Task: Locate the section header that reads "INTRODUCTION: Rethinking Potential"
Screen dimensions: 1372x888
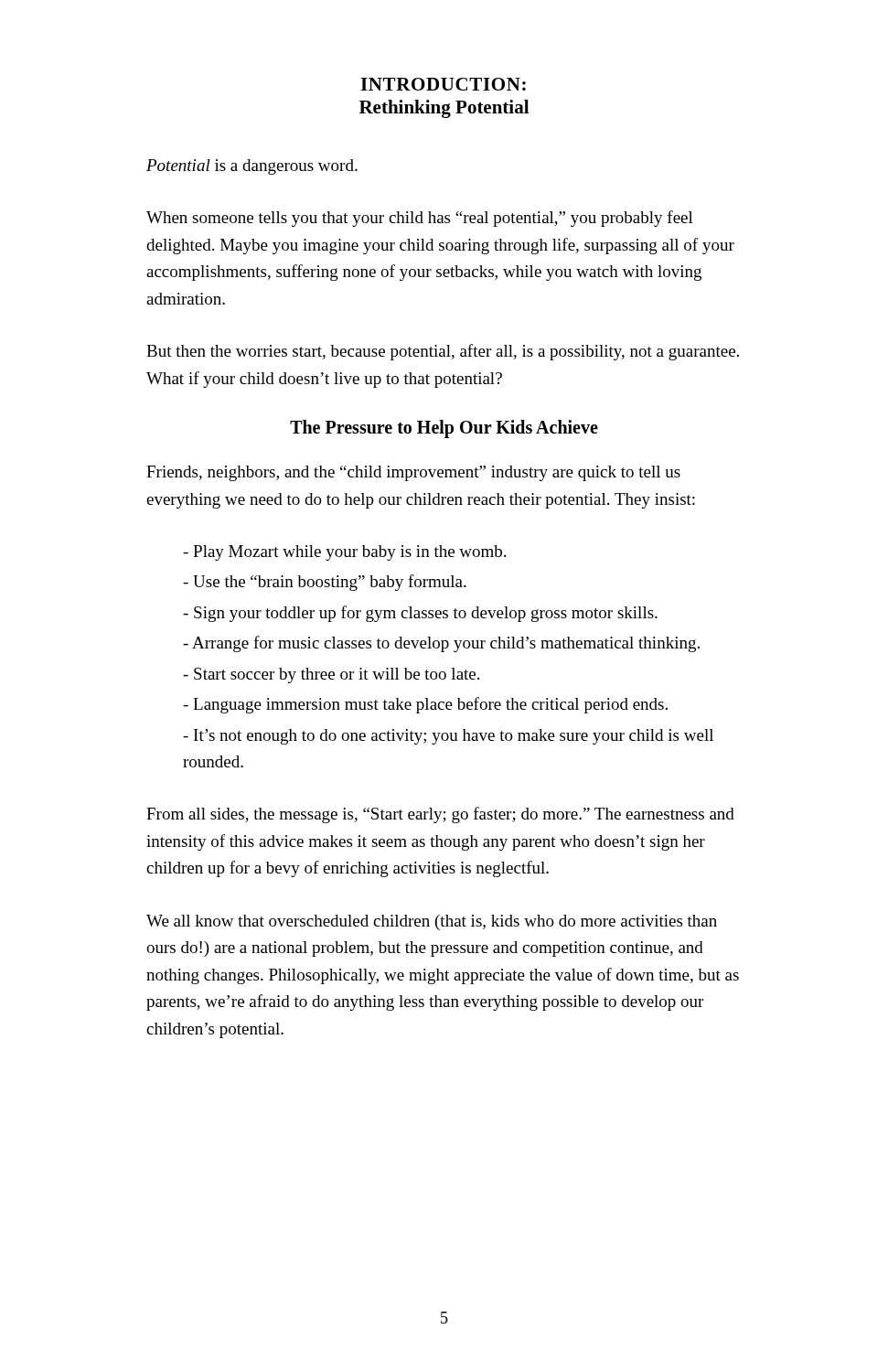Action: (444, 96)
